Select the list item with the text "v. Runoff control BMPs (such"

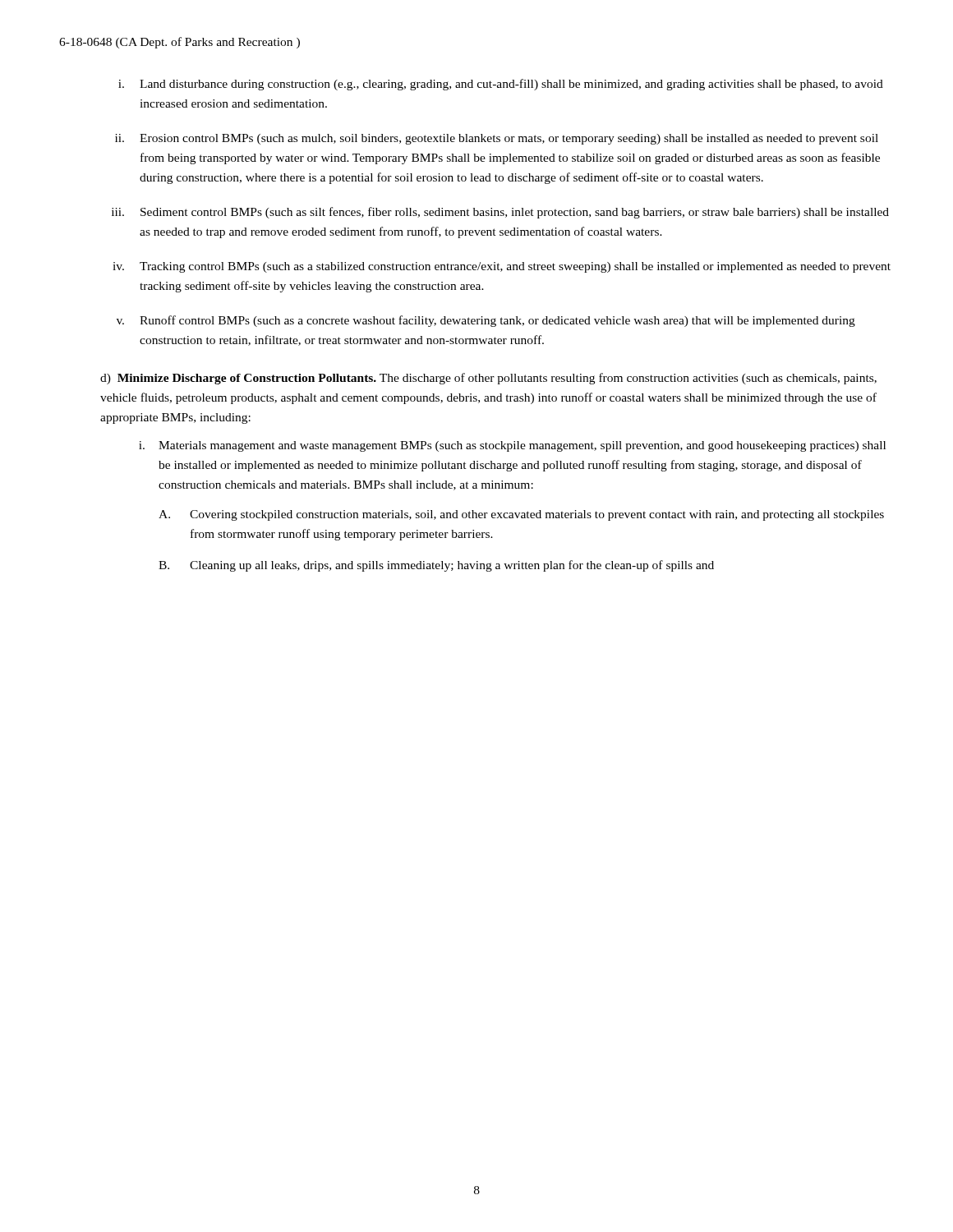[476, 330]
